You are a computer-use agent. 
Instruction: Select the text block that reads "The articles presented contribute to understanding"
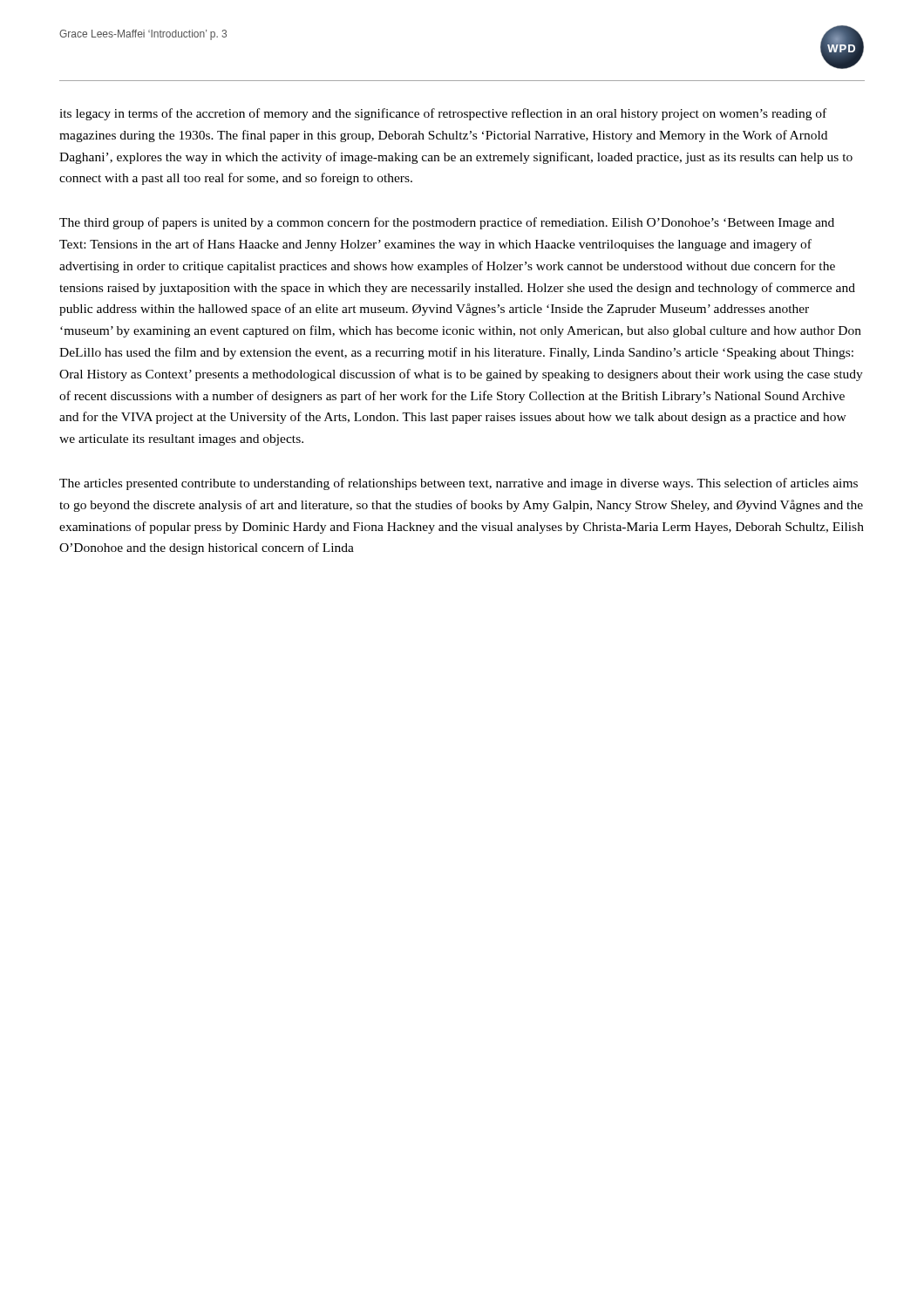point(462,515)
